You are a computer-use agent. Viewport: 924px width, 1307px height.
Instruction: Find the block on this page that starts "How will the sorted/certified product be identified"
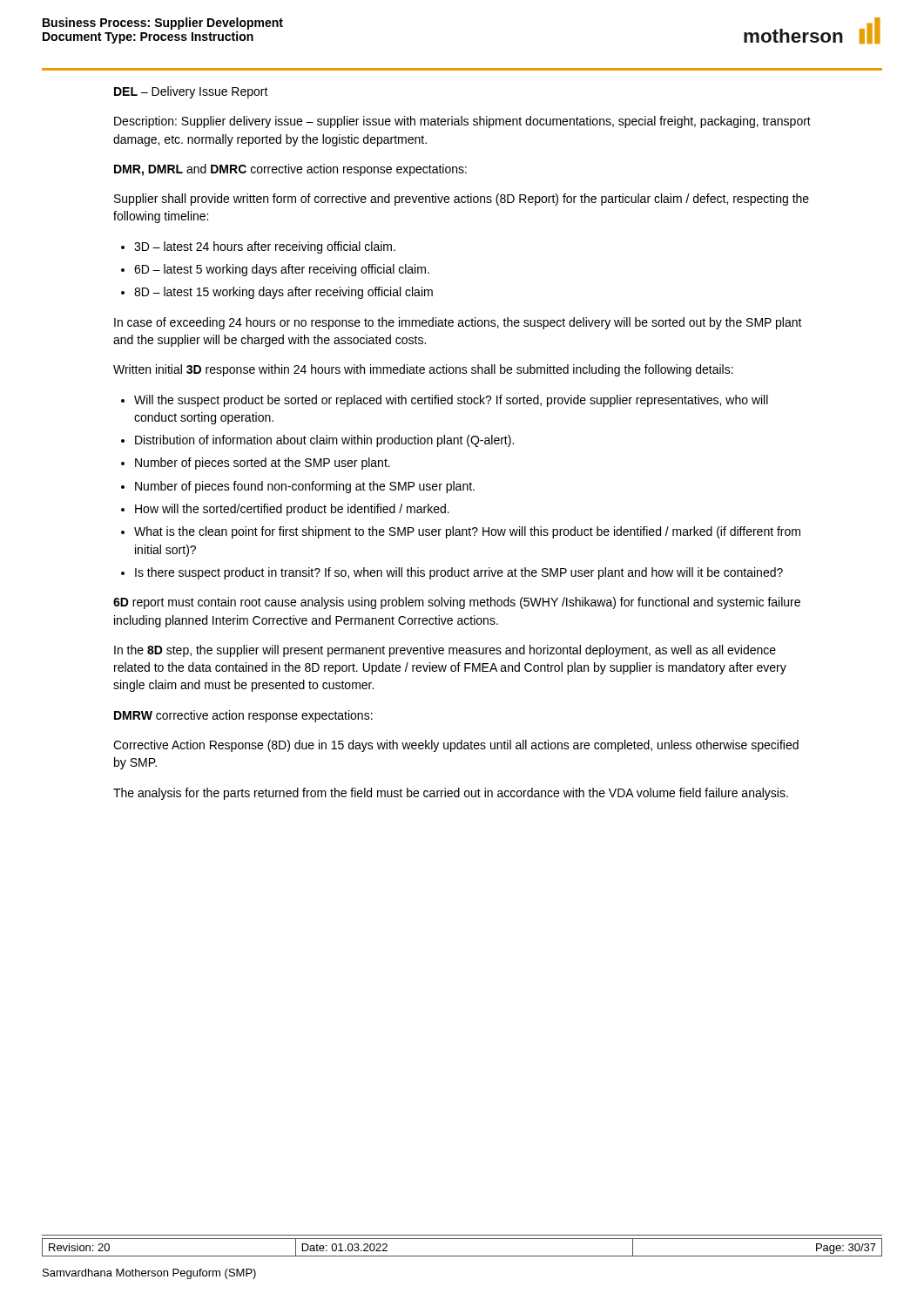point(292,509)
